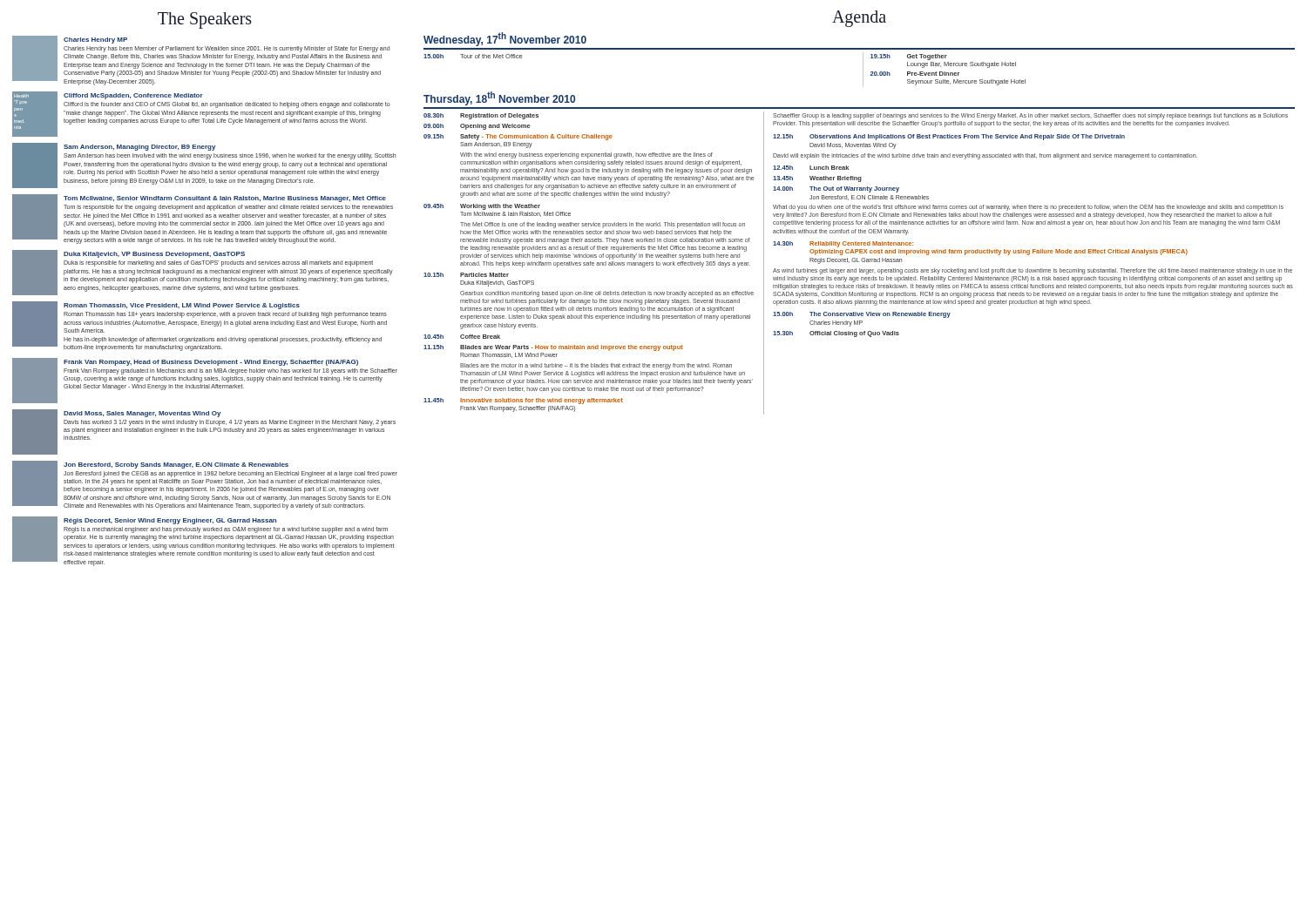Select the text block containing "Charles Hendry has been Member of"
This screenshot has height=924, width=1307.
227,65
